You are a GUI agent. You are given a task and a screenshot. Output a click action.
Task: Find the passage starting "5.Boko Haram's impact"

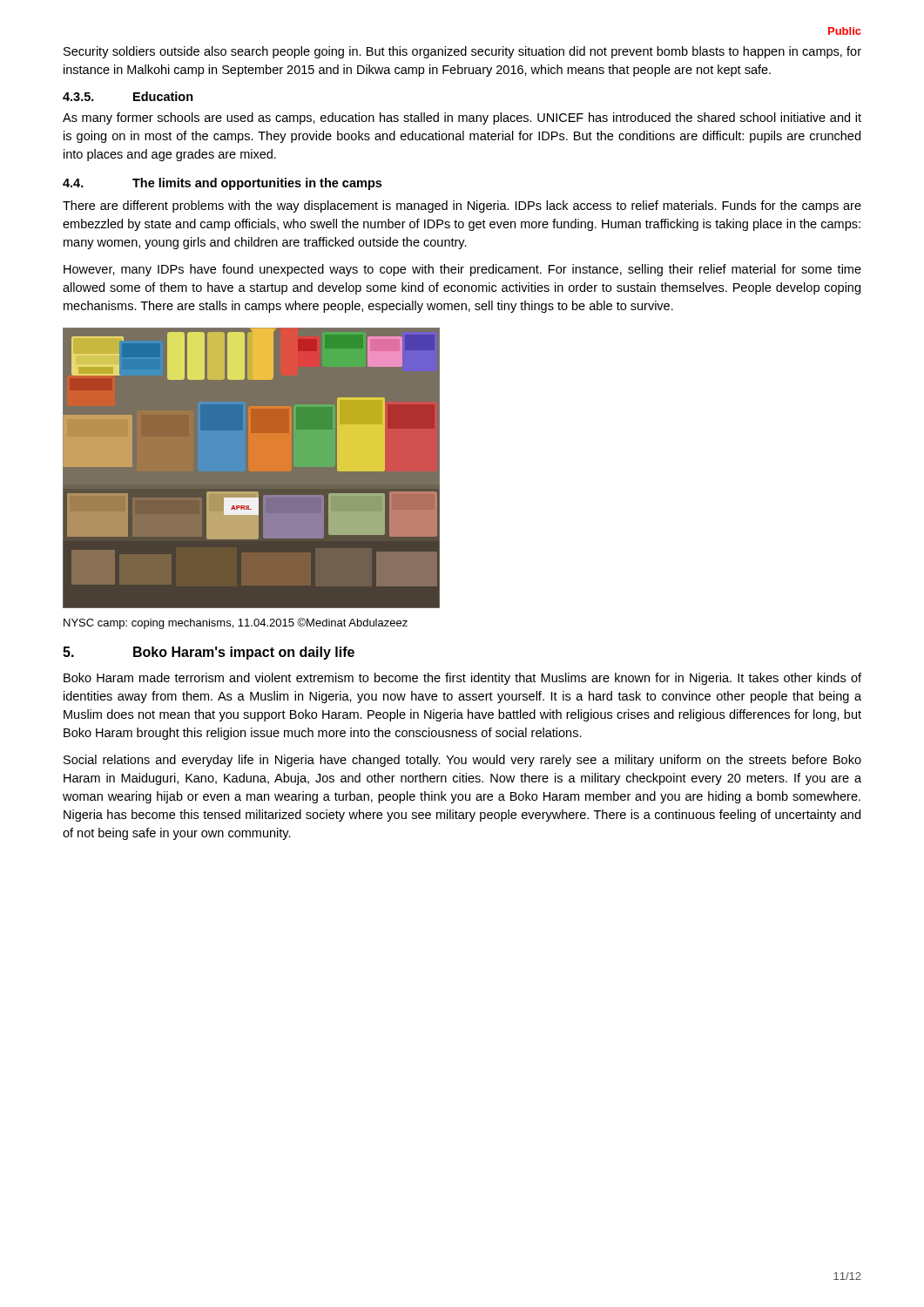click(x=209, y=653)
